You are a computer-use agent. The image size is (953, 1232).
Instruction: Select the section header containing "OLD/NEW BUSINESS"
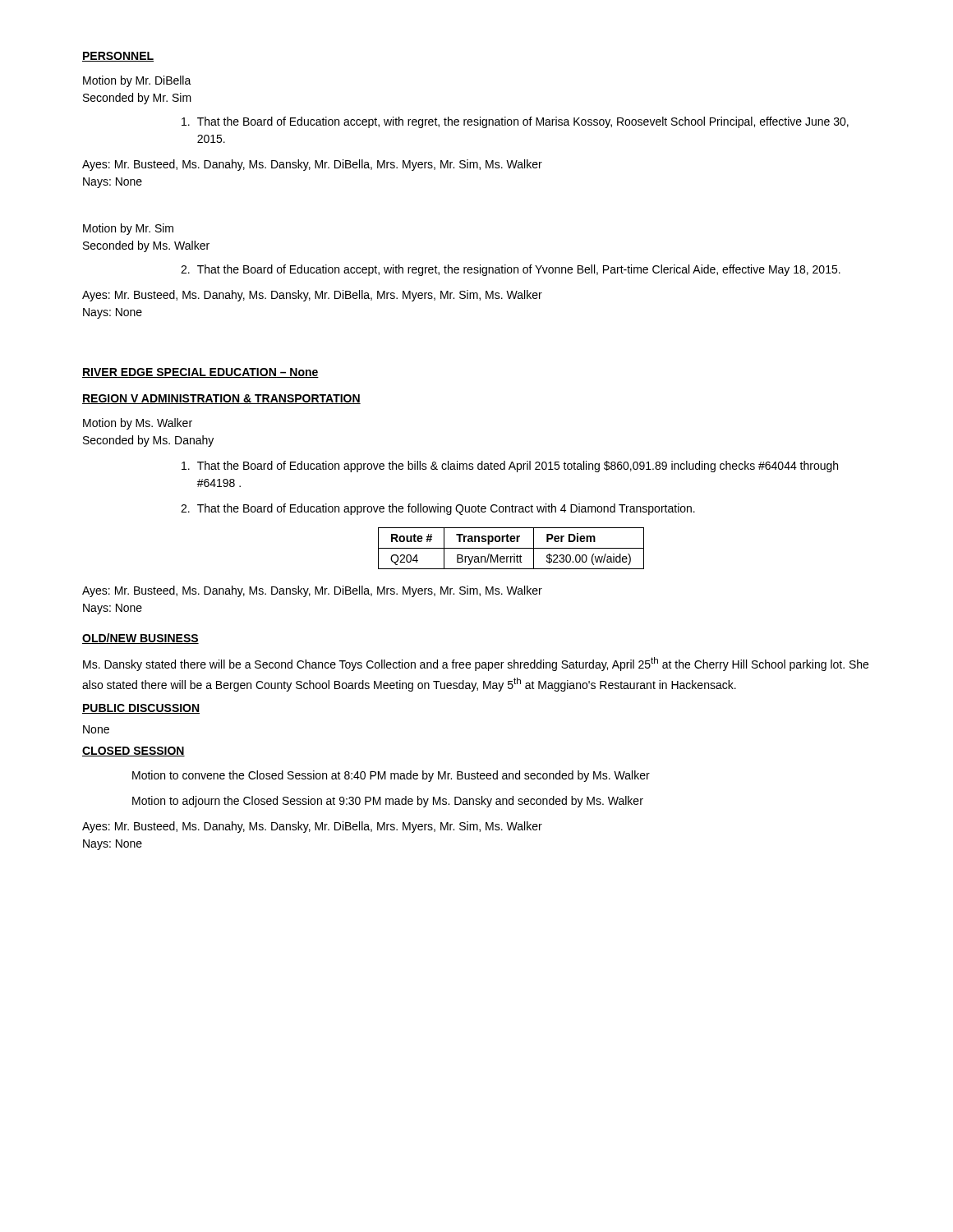pos(140,638)
